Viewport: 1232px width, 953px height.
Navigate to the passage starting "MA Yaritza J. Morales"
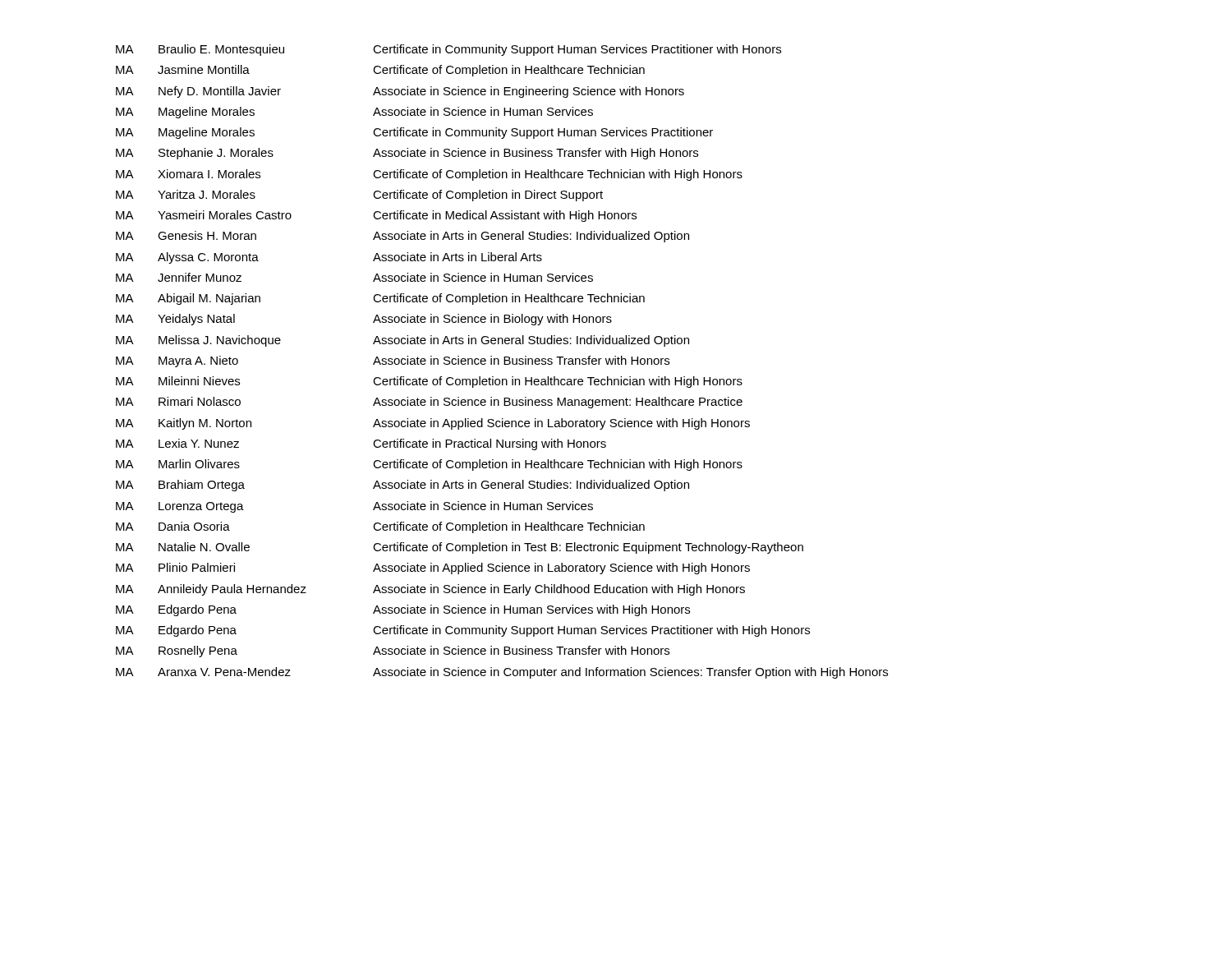coord(202,195)
